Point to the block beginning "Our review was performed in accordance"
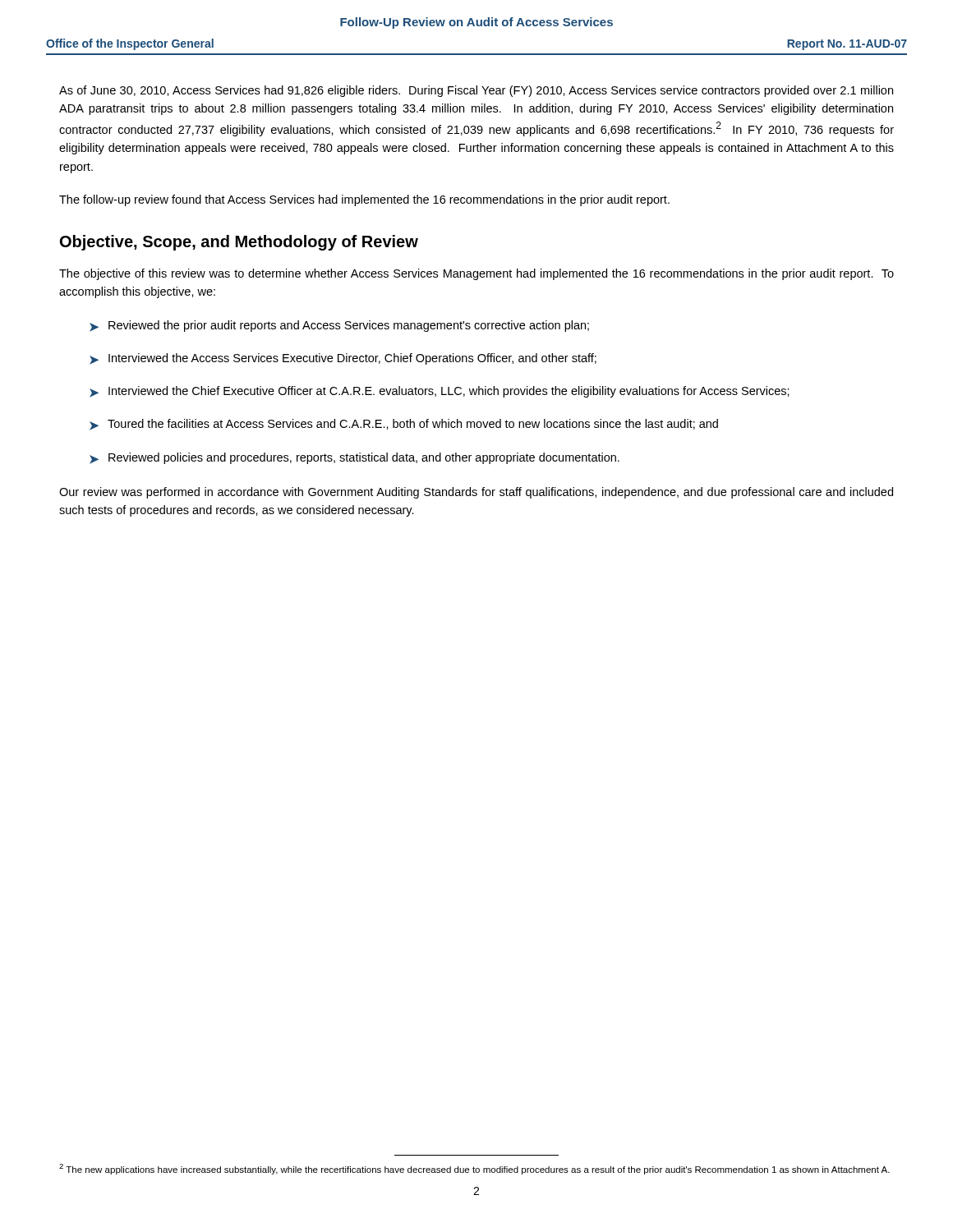Image resolution: width=953 pixels, height=1232 pixels. click(x=476, y=501)
